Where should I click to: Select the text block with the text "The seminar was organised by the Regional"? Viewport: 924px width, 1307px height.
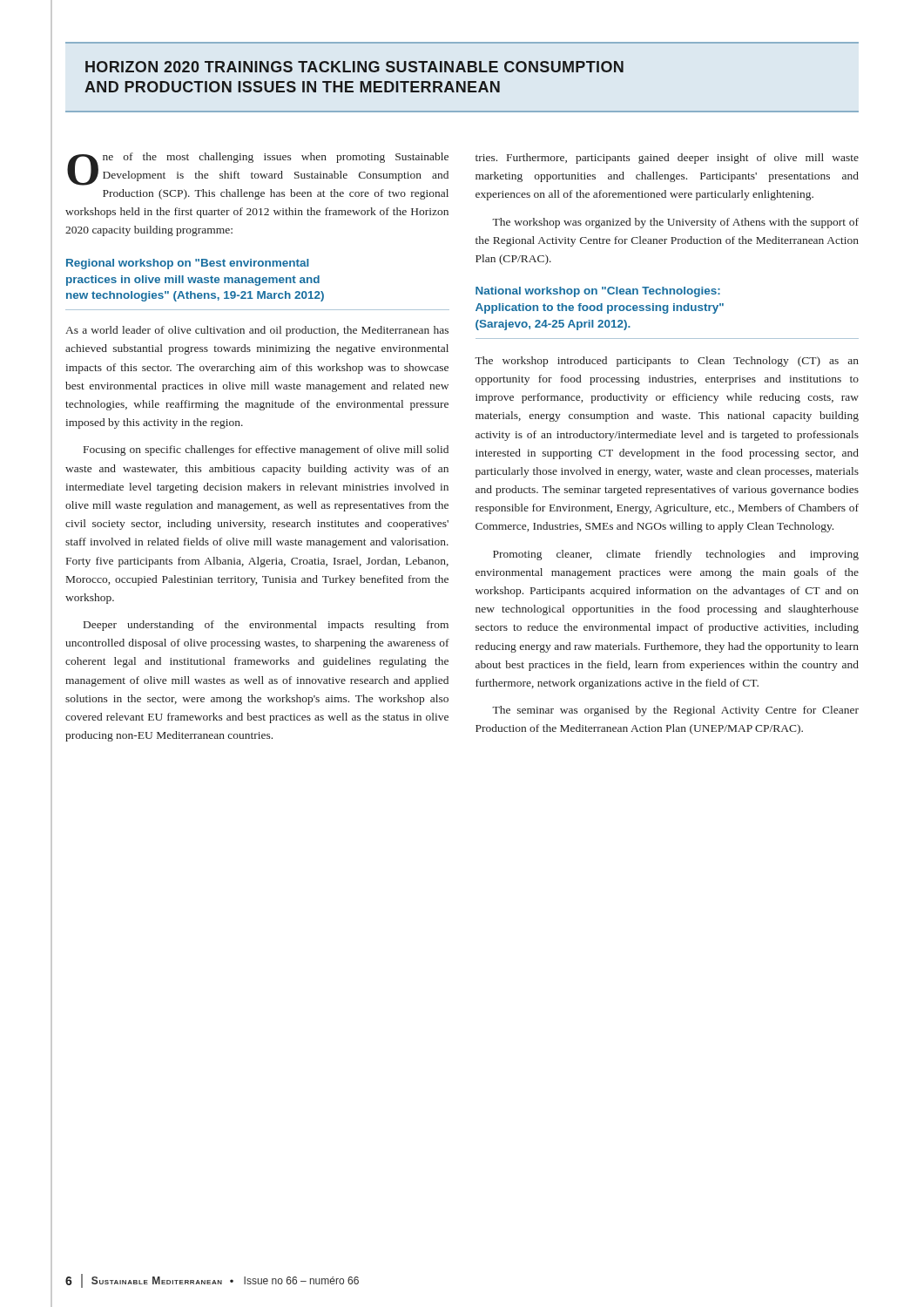[x=667, y=719]
